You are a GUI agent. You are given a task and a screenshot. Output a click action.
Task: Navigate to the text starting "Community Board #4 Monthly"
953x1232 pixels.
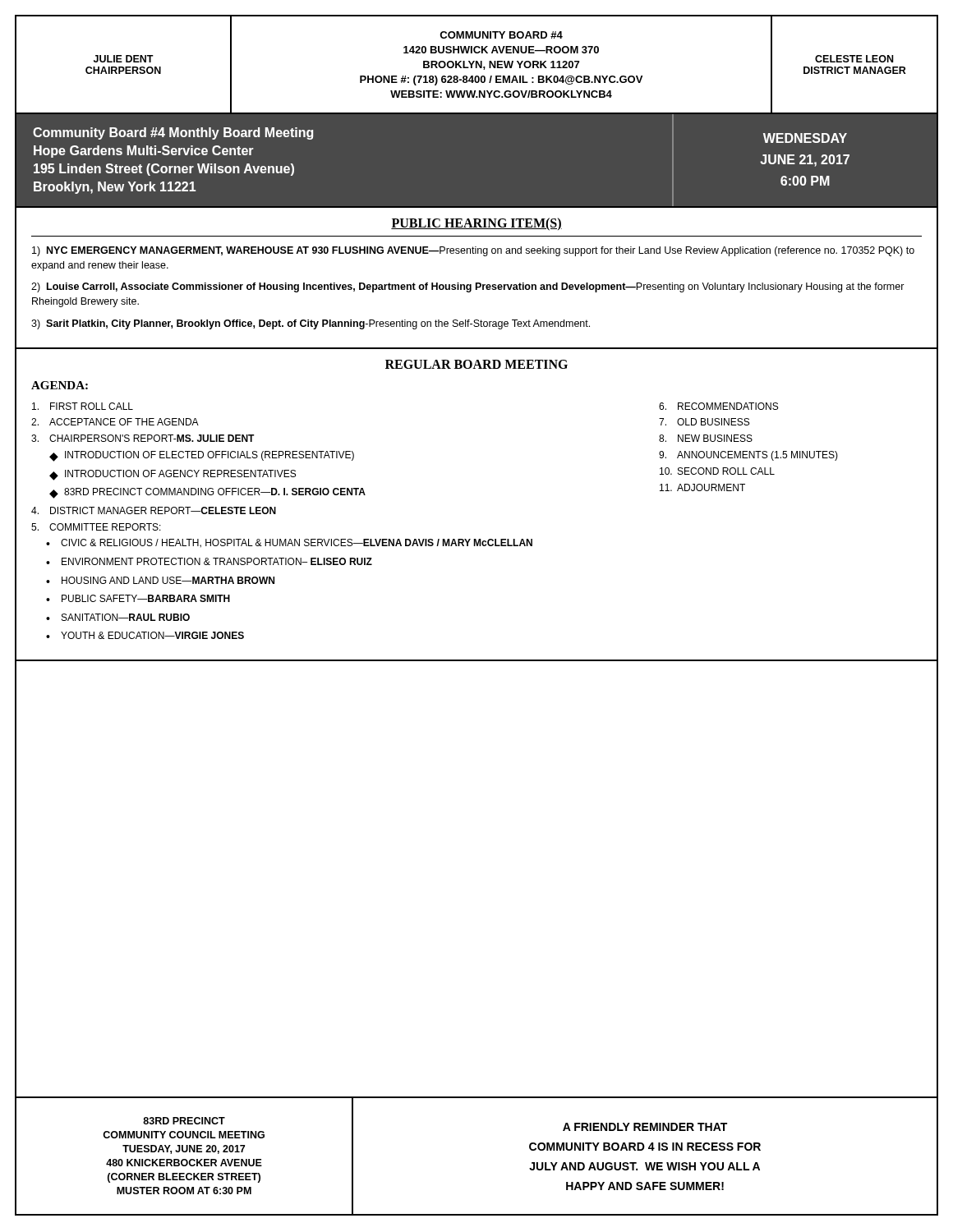(476, 160)
